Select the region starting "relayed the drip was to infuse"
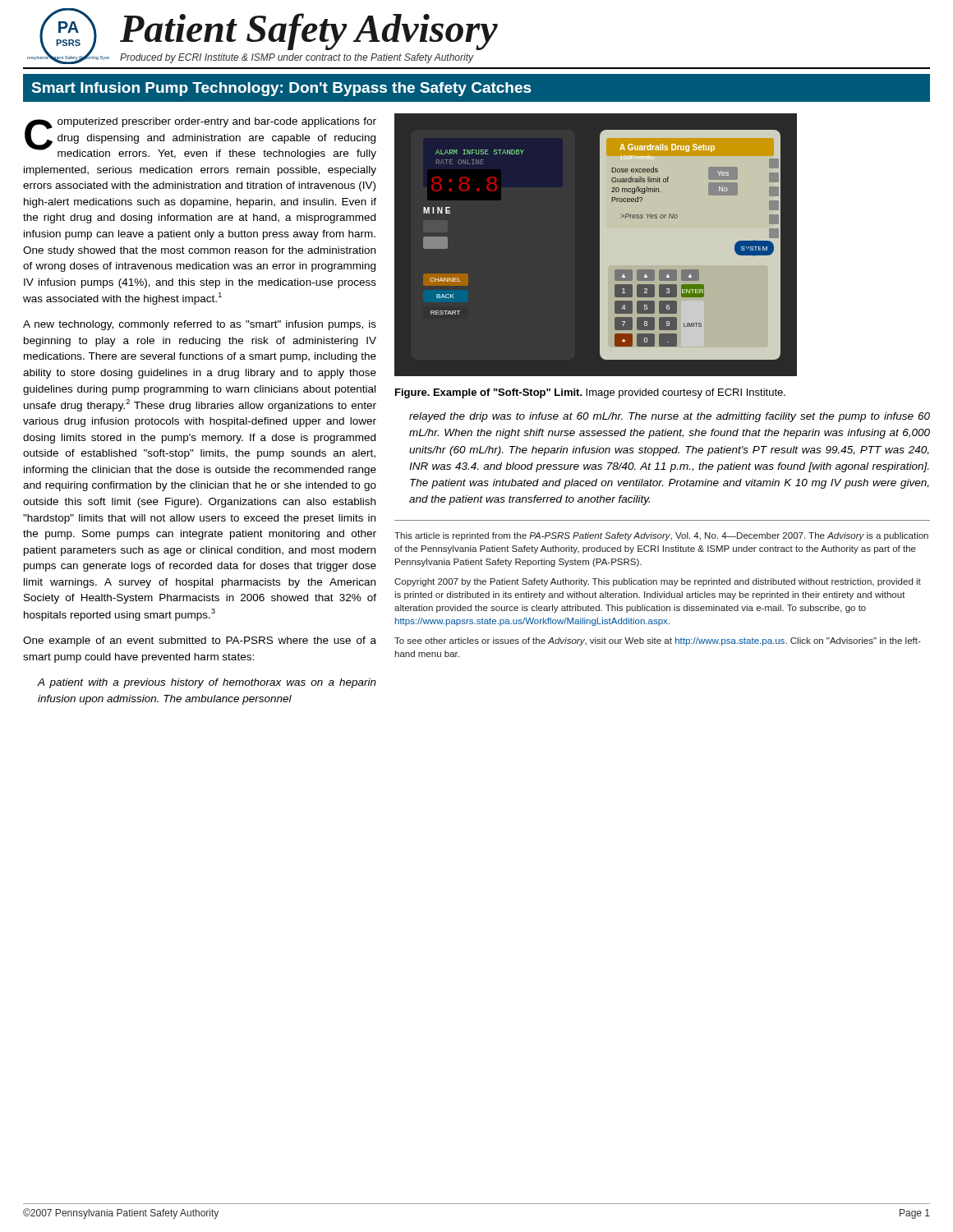The image size is (953, 1232). 670,458
